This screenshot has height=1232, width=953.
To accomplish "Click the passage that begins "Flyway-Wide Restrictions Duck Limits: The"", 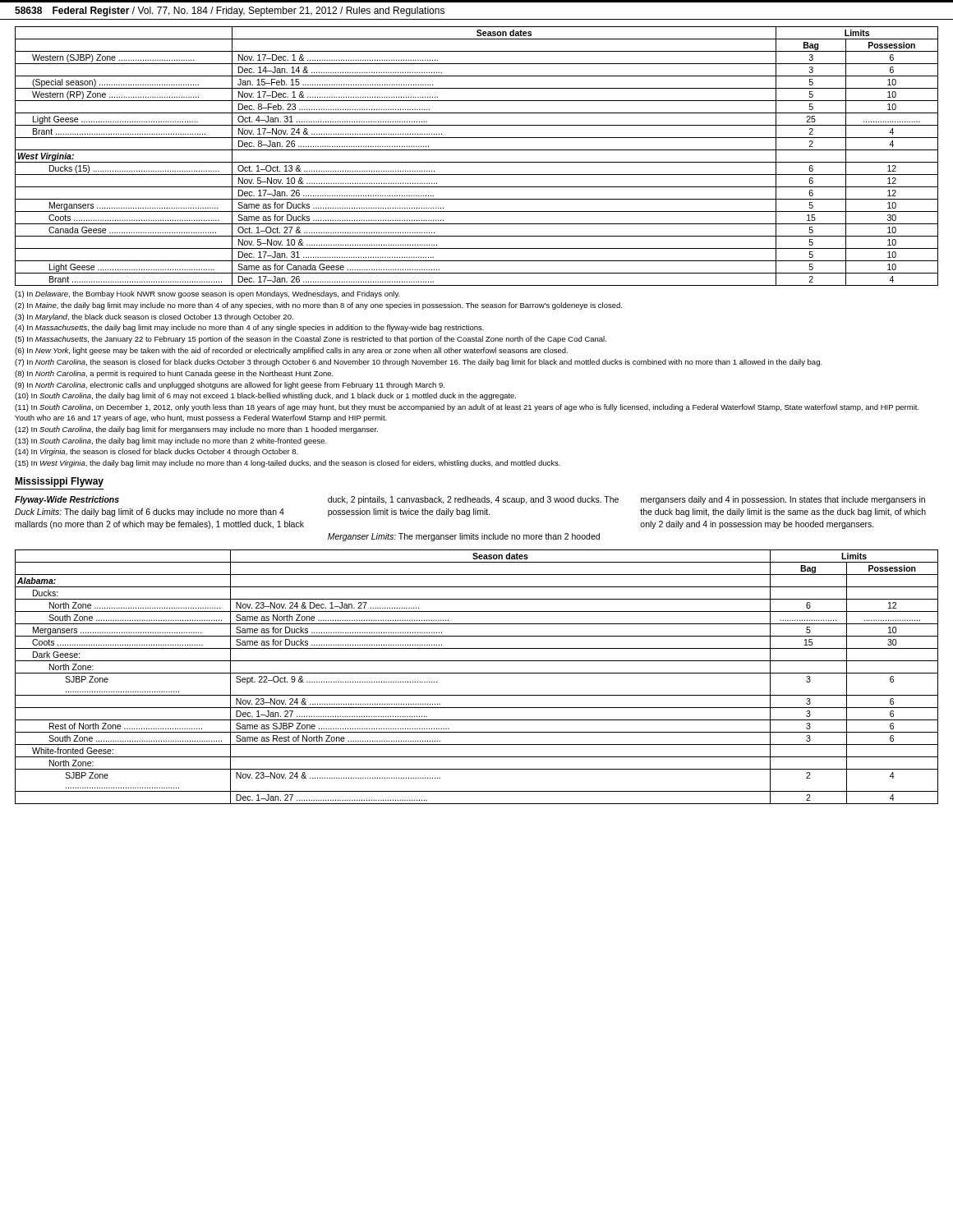I will 476,518.
